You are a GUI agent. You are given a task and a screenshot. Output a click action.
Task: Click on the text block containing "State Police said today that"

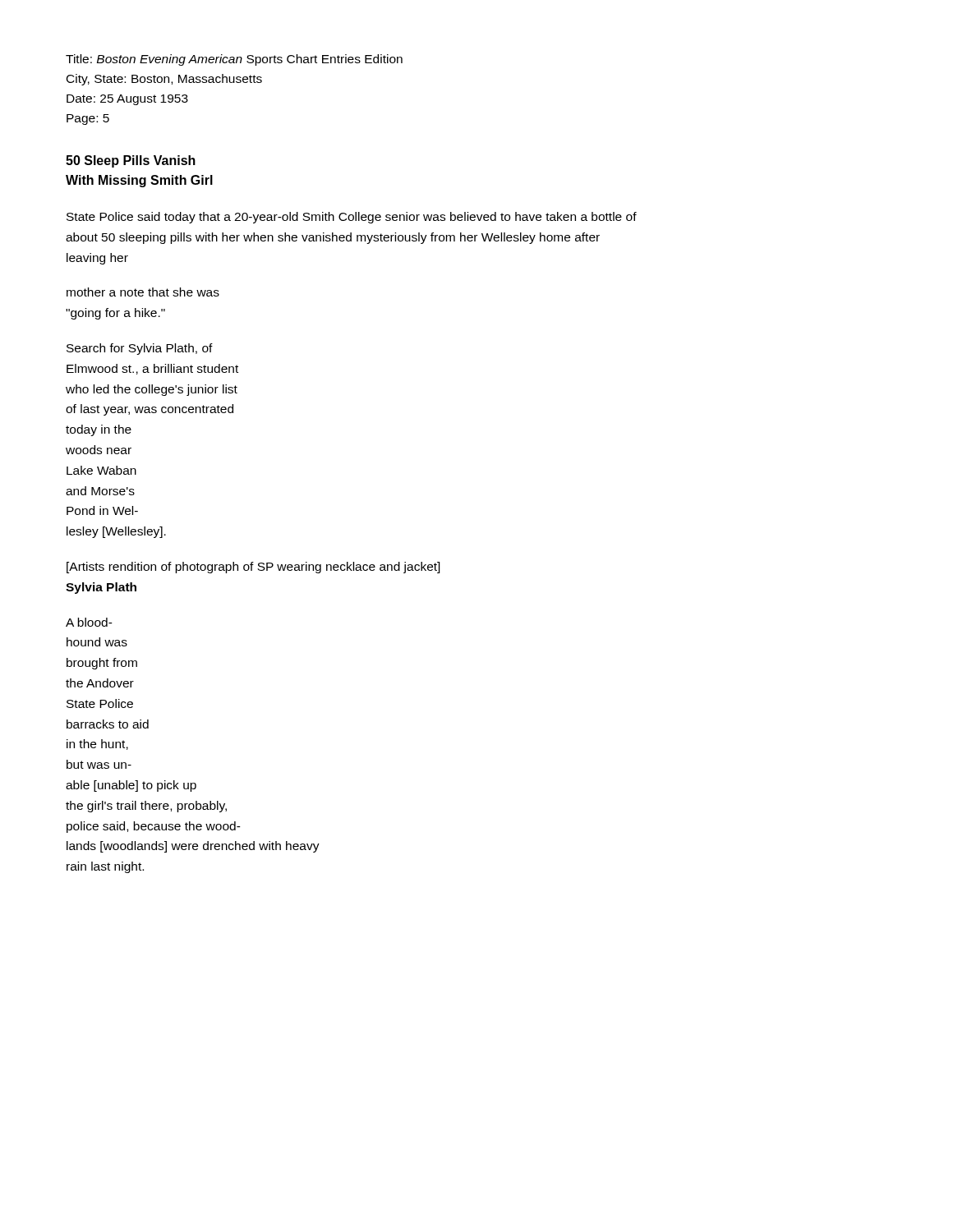coord(351,237)
